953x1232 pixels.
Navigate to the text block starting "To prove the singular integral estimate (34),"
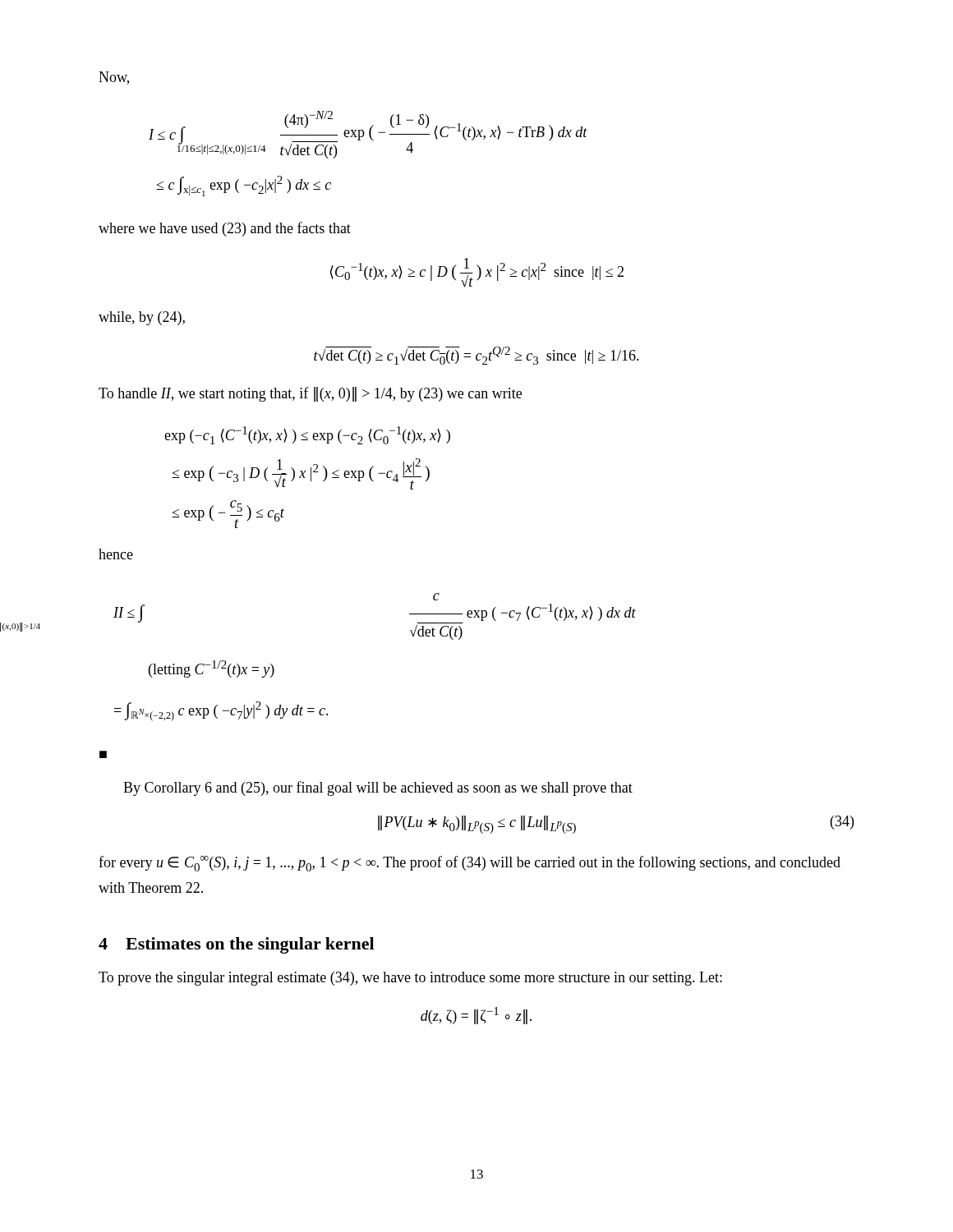click(411, 977)
